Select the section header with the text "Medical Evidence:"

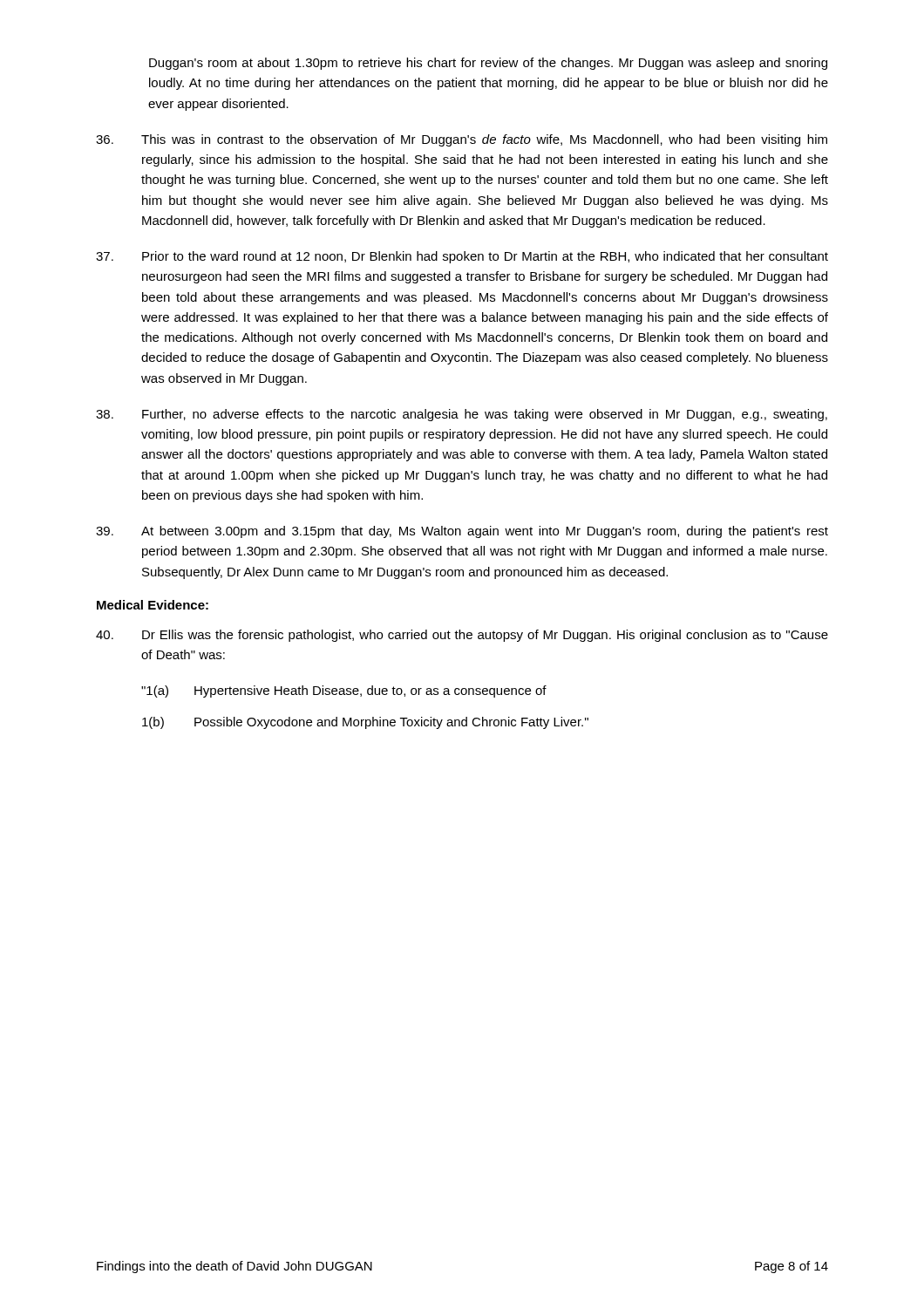(153, 604)
